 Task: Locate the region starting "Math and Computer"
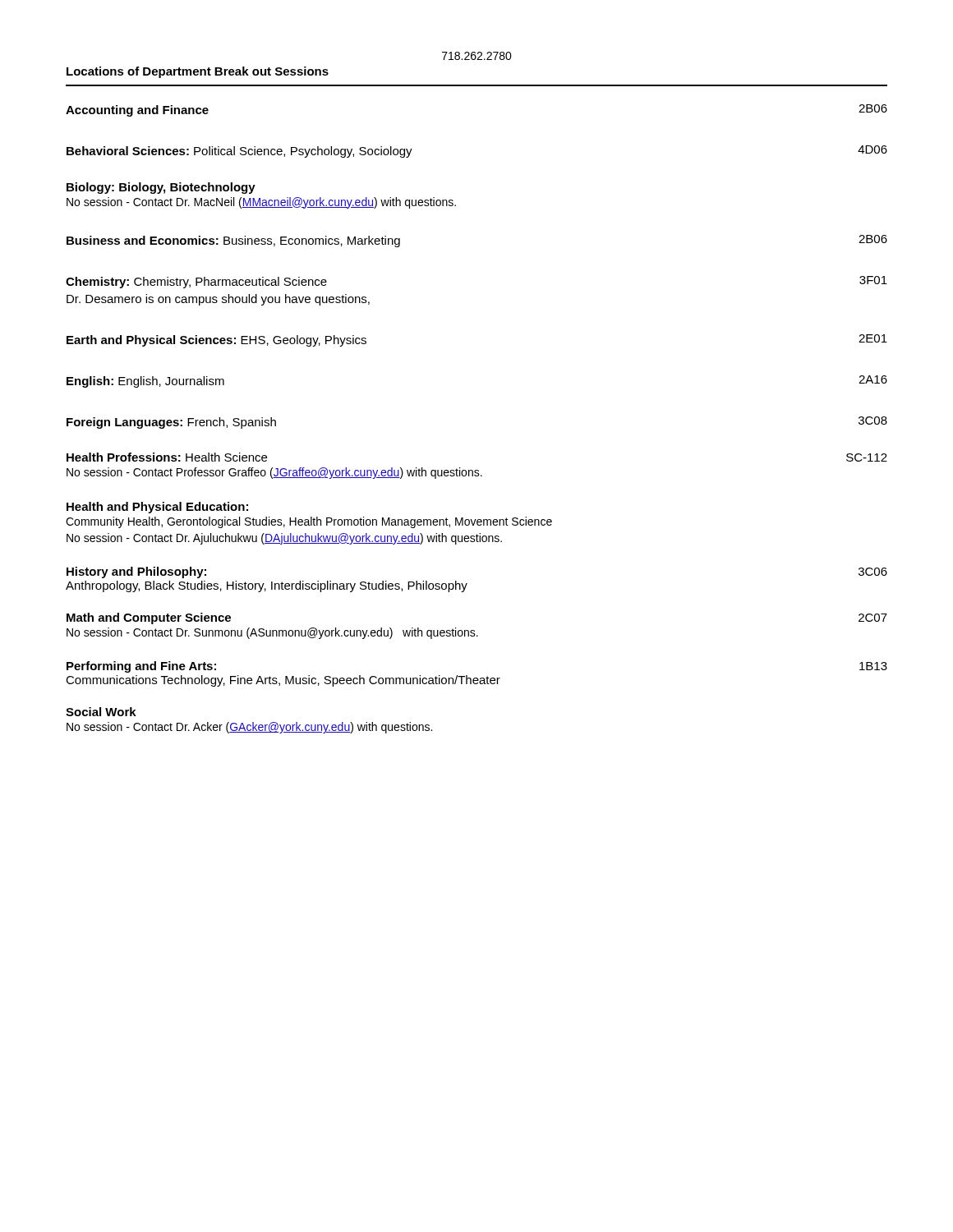476,626
